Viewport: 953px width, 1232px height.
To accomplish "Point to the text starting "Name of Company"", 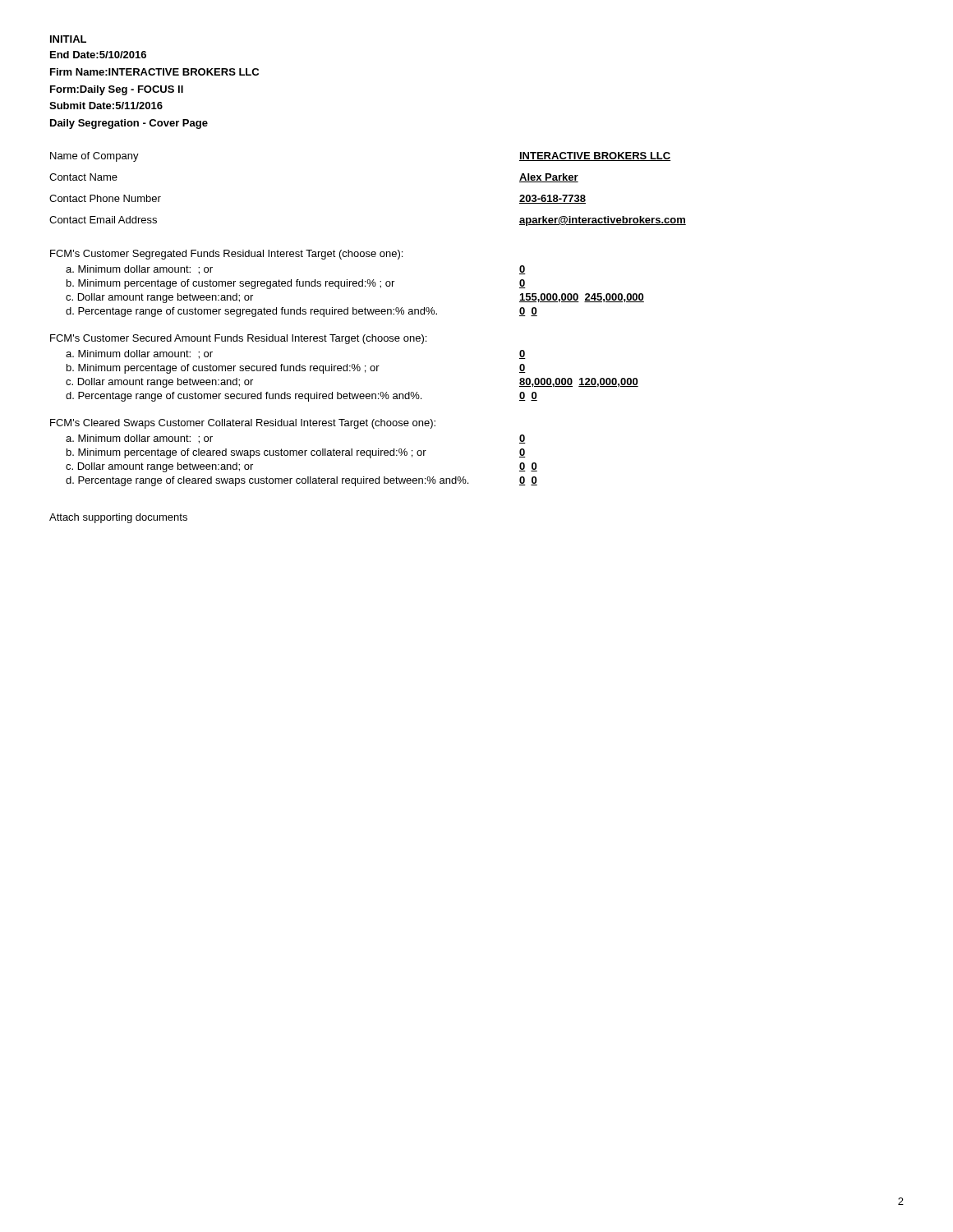I will click(x=105, y=188).
